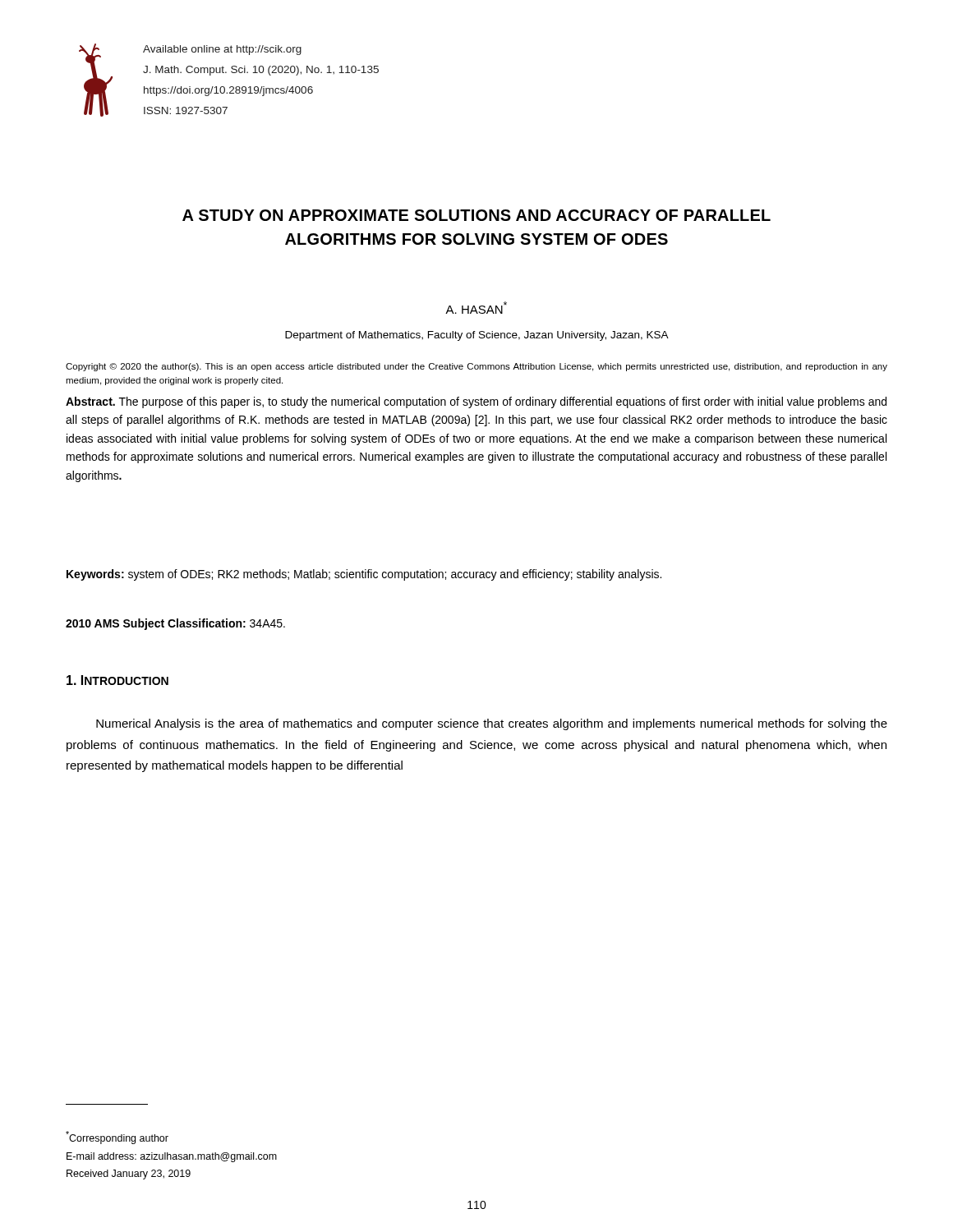Viewport: 953px width, 1232px height.
Task: Where is the passage that starts "Copyright © 2020 the author(s). This is"?
Action: (x=476, y=373)
